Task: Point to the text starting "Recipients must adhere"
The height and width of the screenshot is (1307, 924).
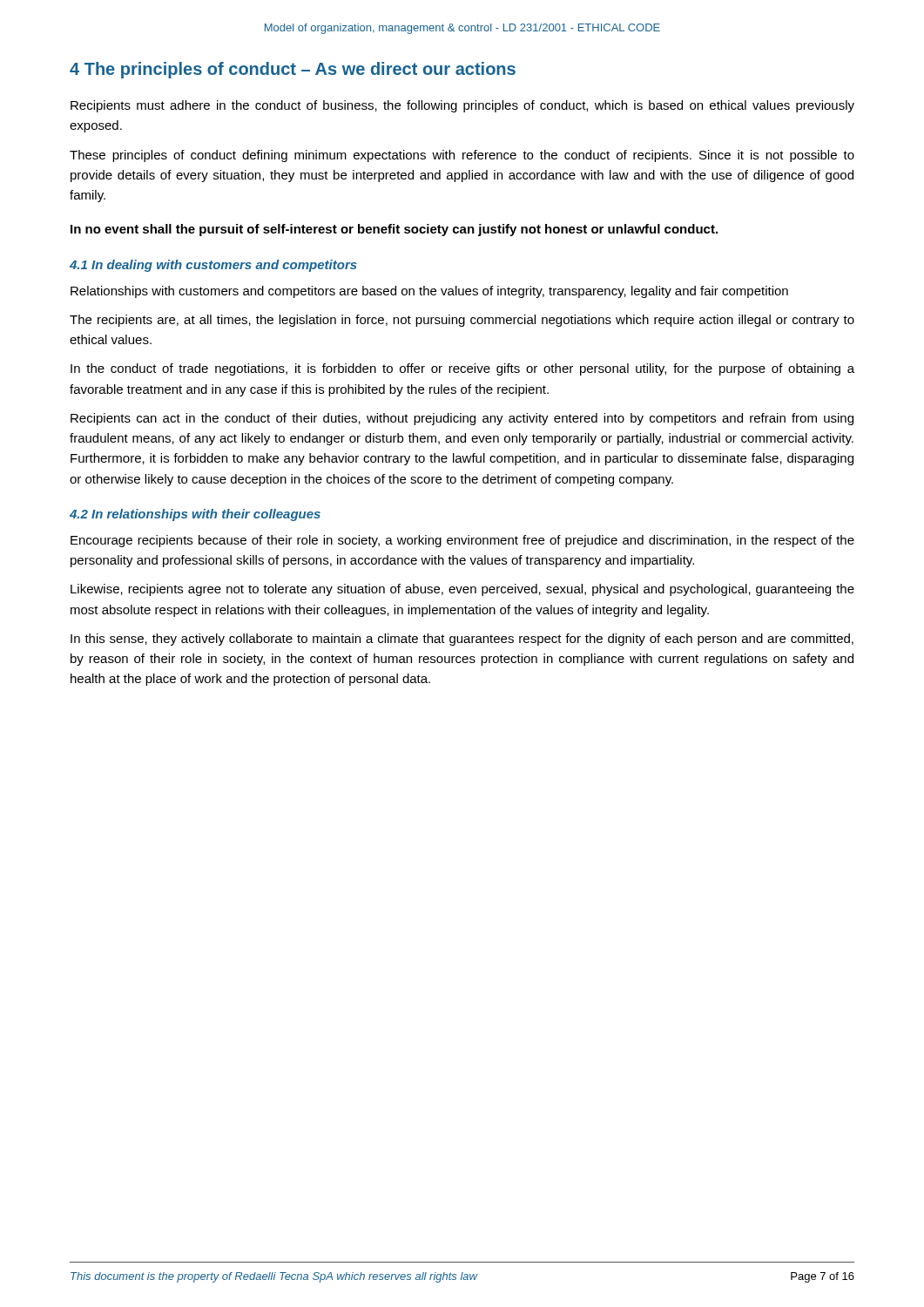Action: 462,115
